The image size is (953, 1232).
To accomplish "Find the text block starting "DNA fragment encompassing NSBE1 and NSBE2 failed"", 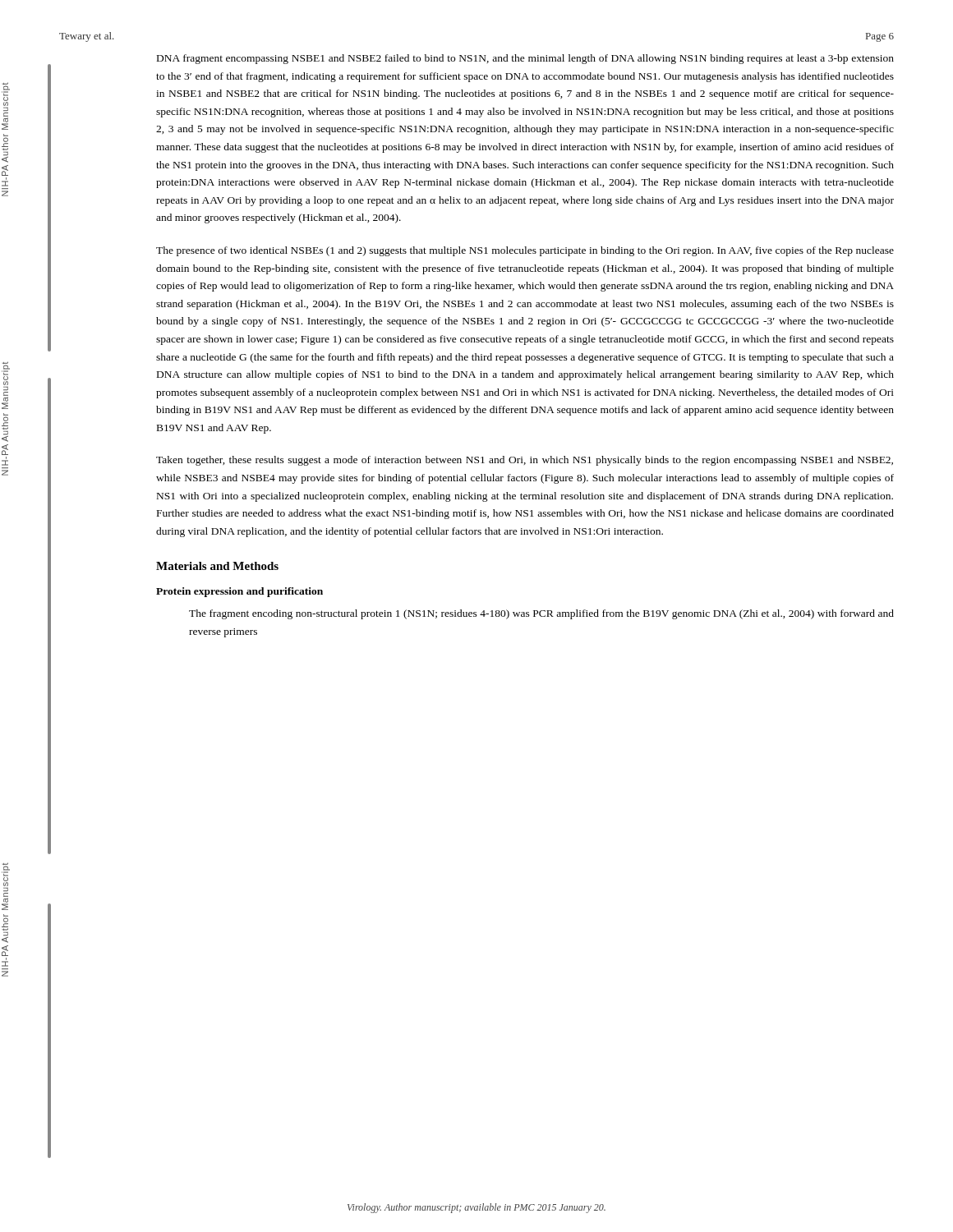I will click(525, 138).
